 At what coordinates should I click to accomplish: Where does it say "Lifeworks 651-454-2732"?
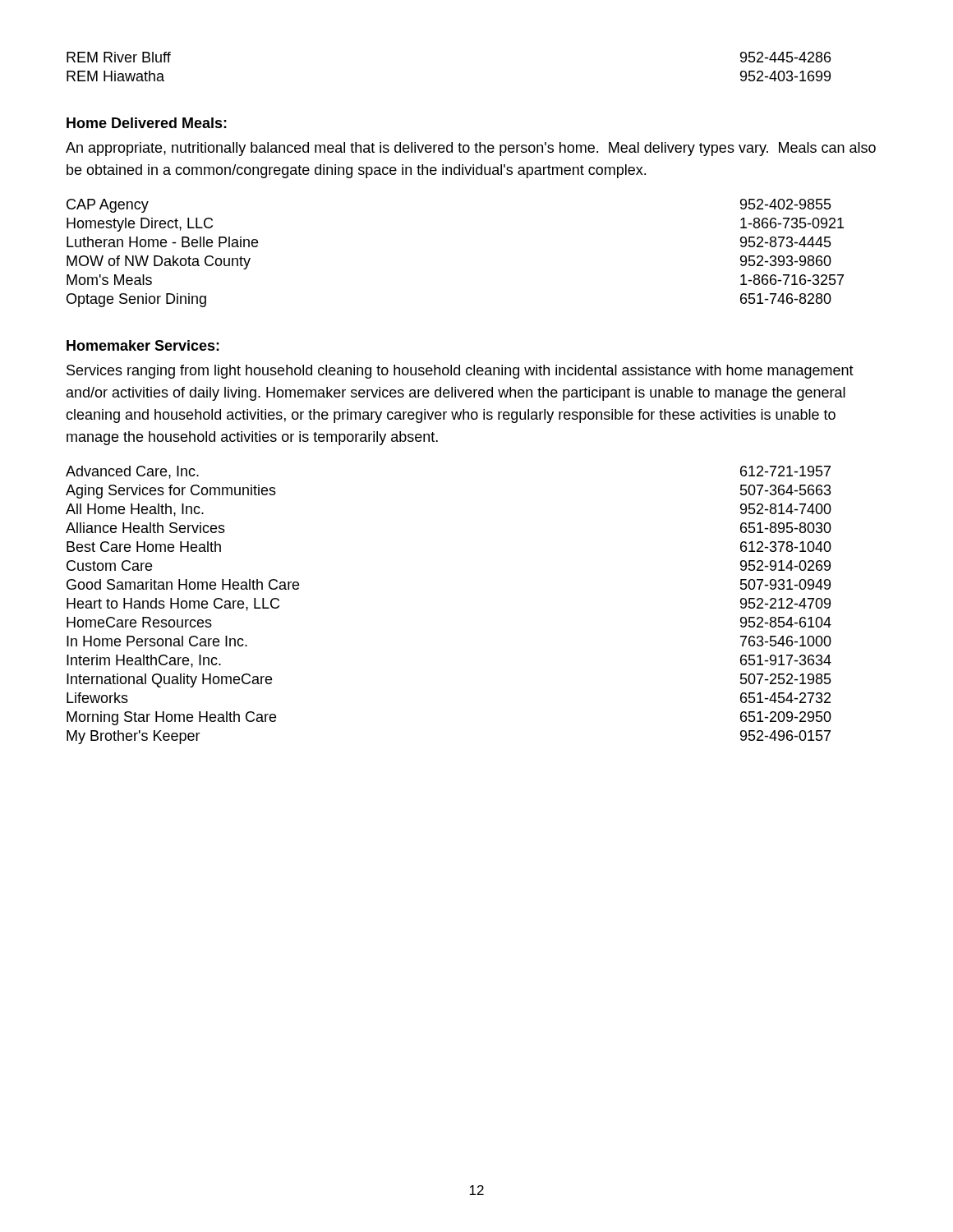pyautogui.click(x=99, y=698)
